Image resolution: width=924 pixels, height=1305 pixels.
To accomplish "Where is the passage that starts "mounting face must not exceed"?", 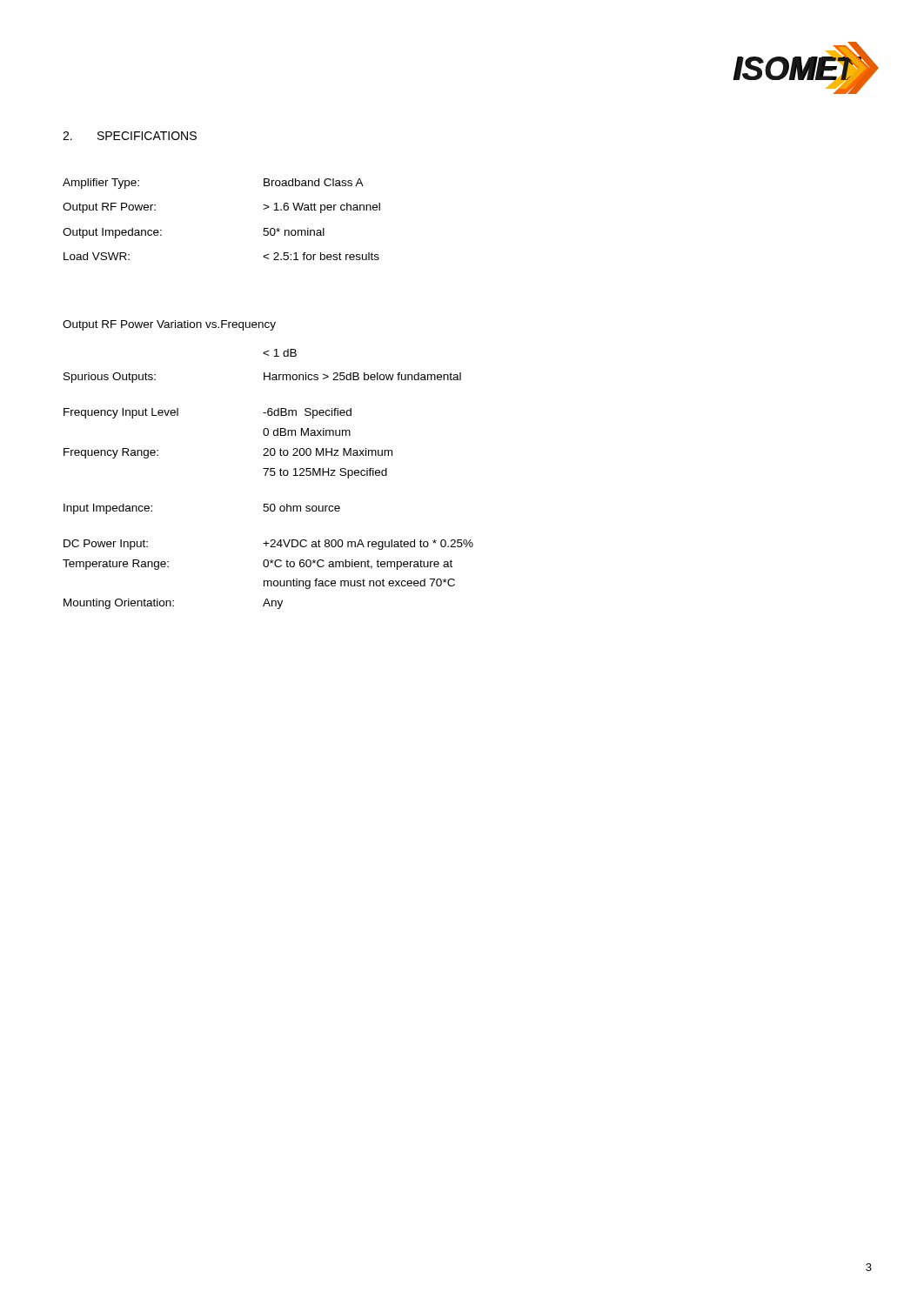I will (x=259, y=584).
